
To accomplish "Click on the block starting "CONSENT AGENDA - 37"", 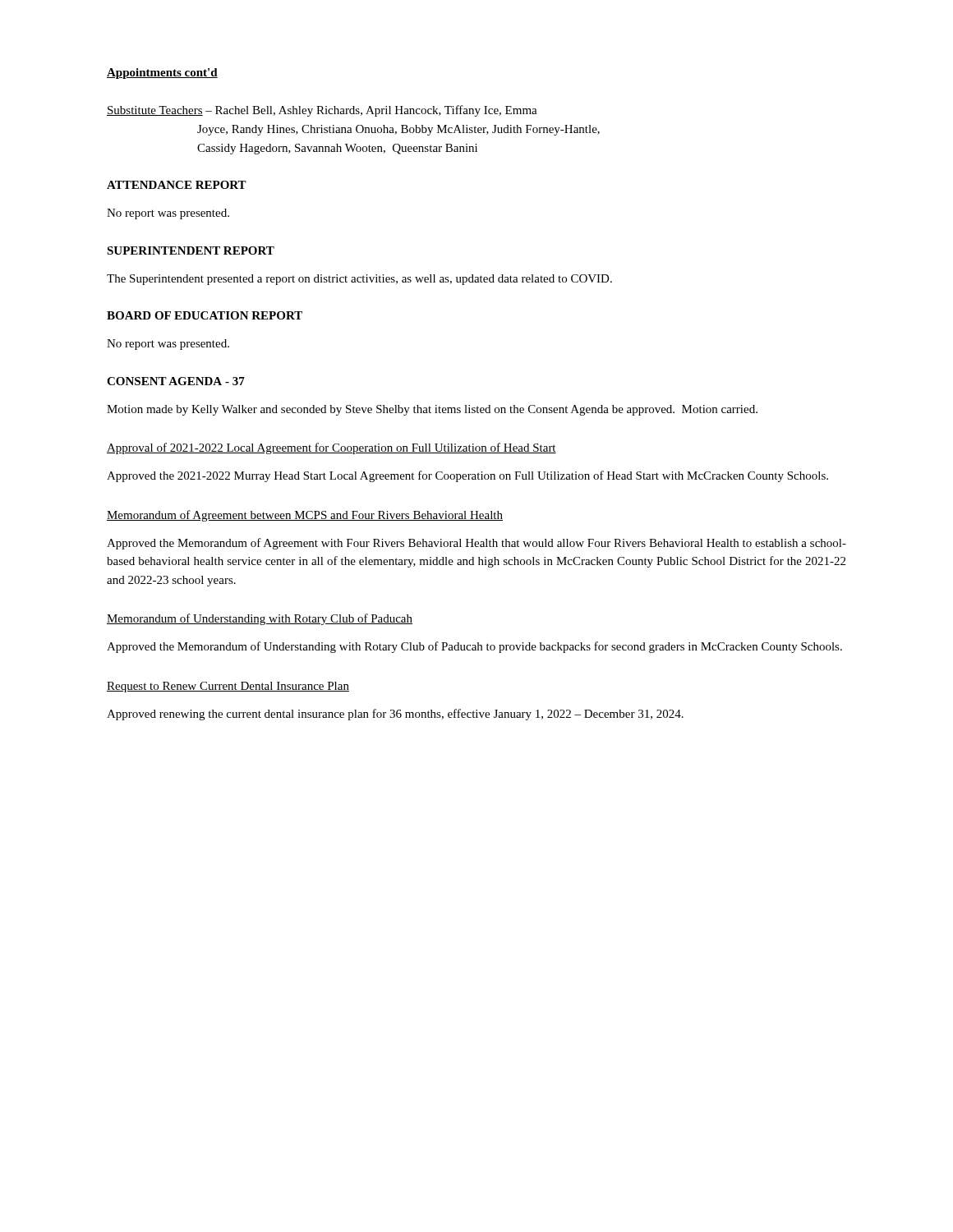I will coord(176,381).
